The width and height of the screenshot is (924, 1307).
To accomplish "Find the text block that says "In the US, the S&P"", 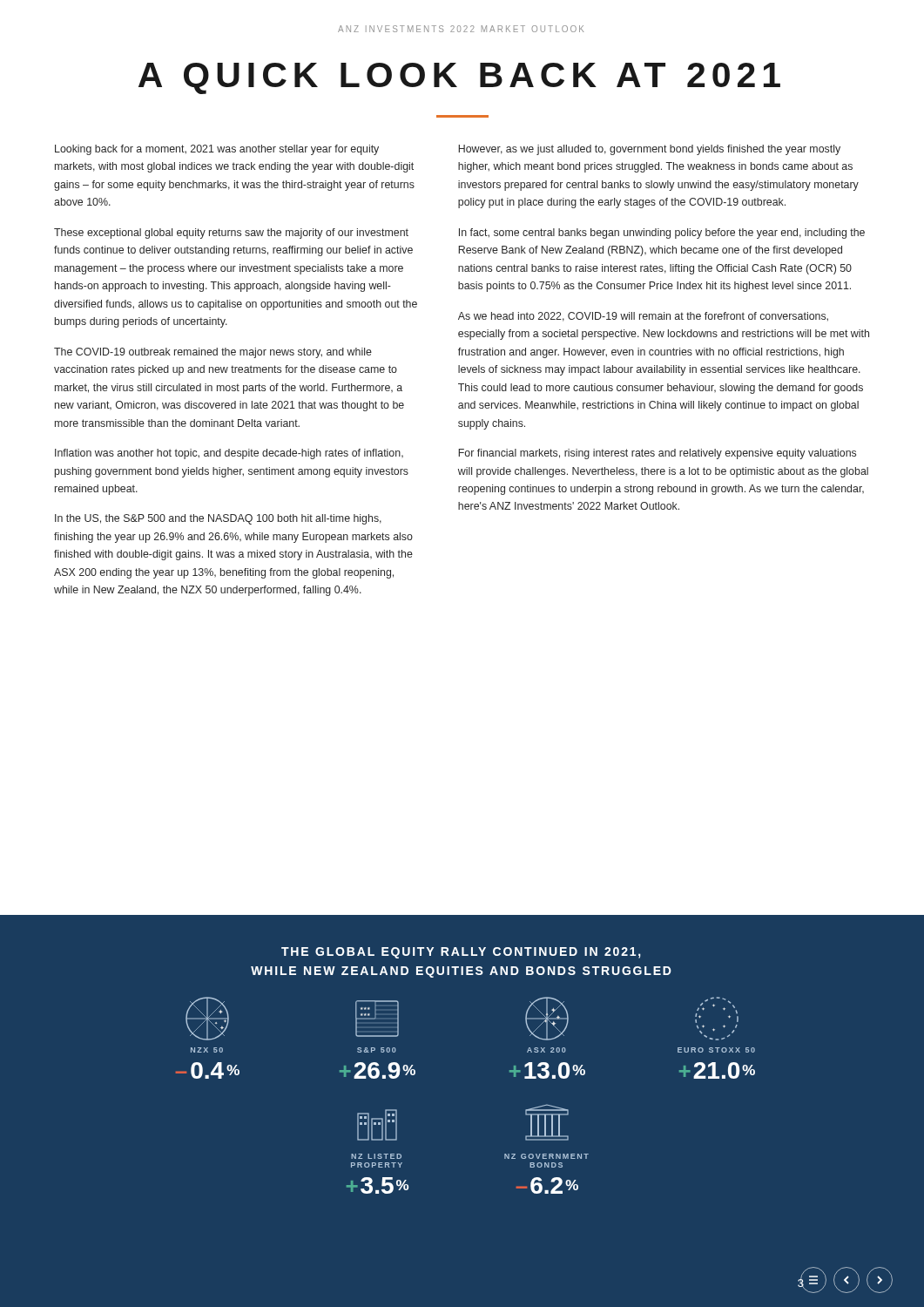I will point(233,554).
